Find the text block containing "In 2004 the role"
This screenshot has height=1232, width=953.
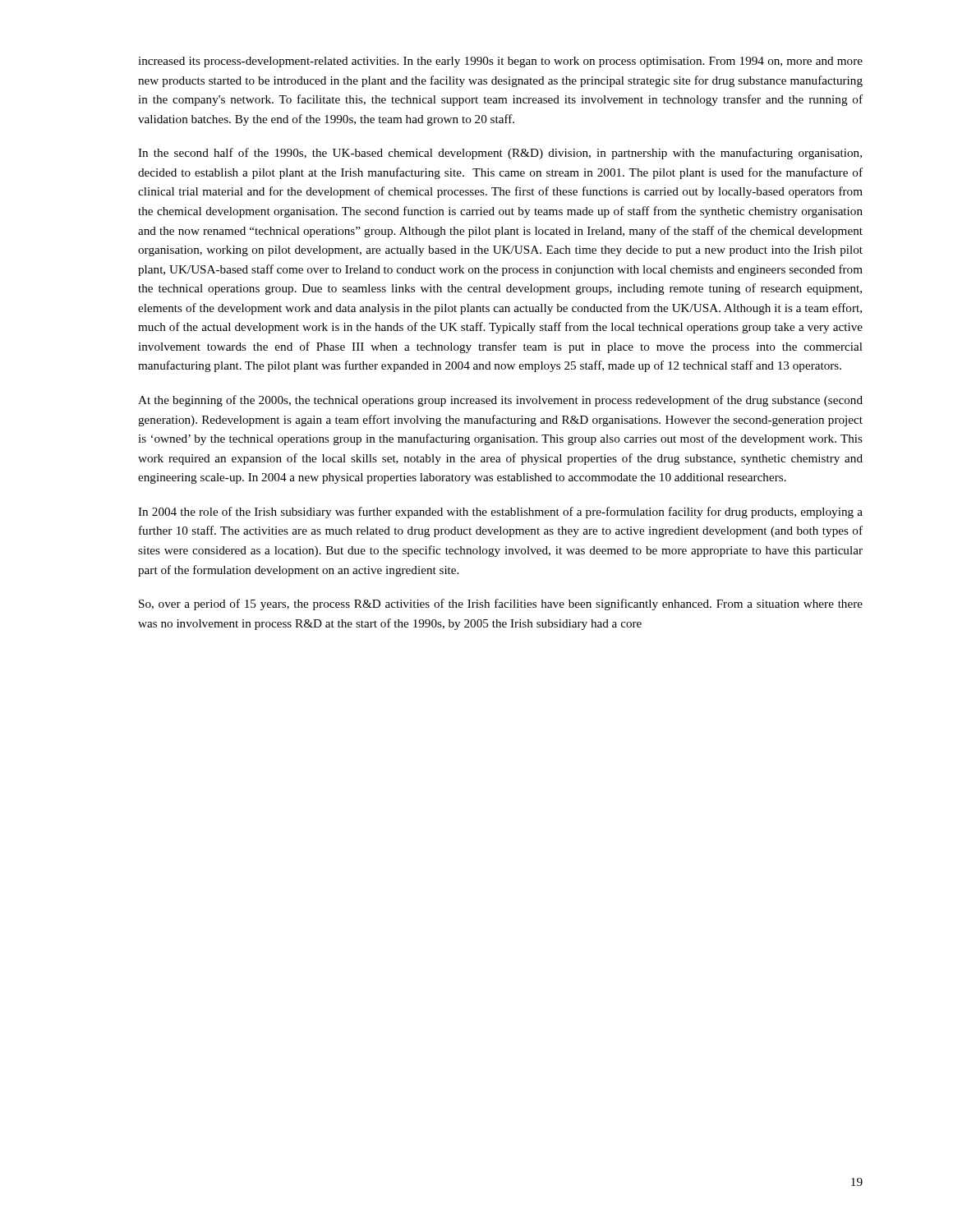coord(500,540)
